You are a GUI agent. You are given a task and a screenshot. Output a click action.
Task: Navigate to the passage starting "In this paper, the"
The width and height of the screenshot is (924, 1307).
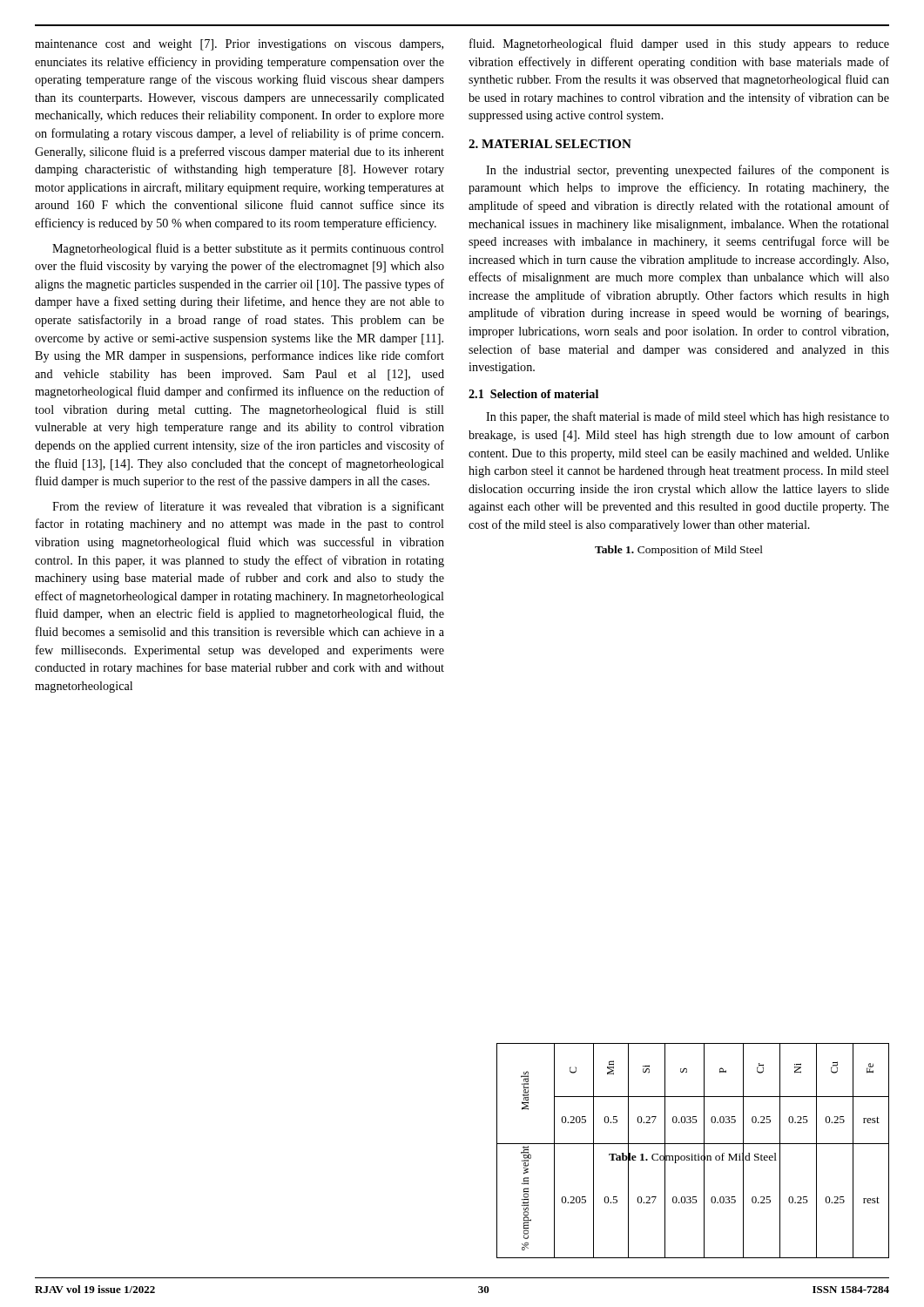click(679, 471)
